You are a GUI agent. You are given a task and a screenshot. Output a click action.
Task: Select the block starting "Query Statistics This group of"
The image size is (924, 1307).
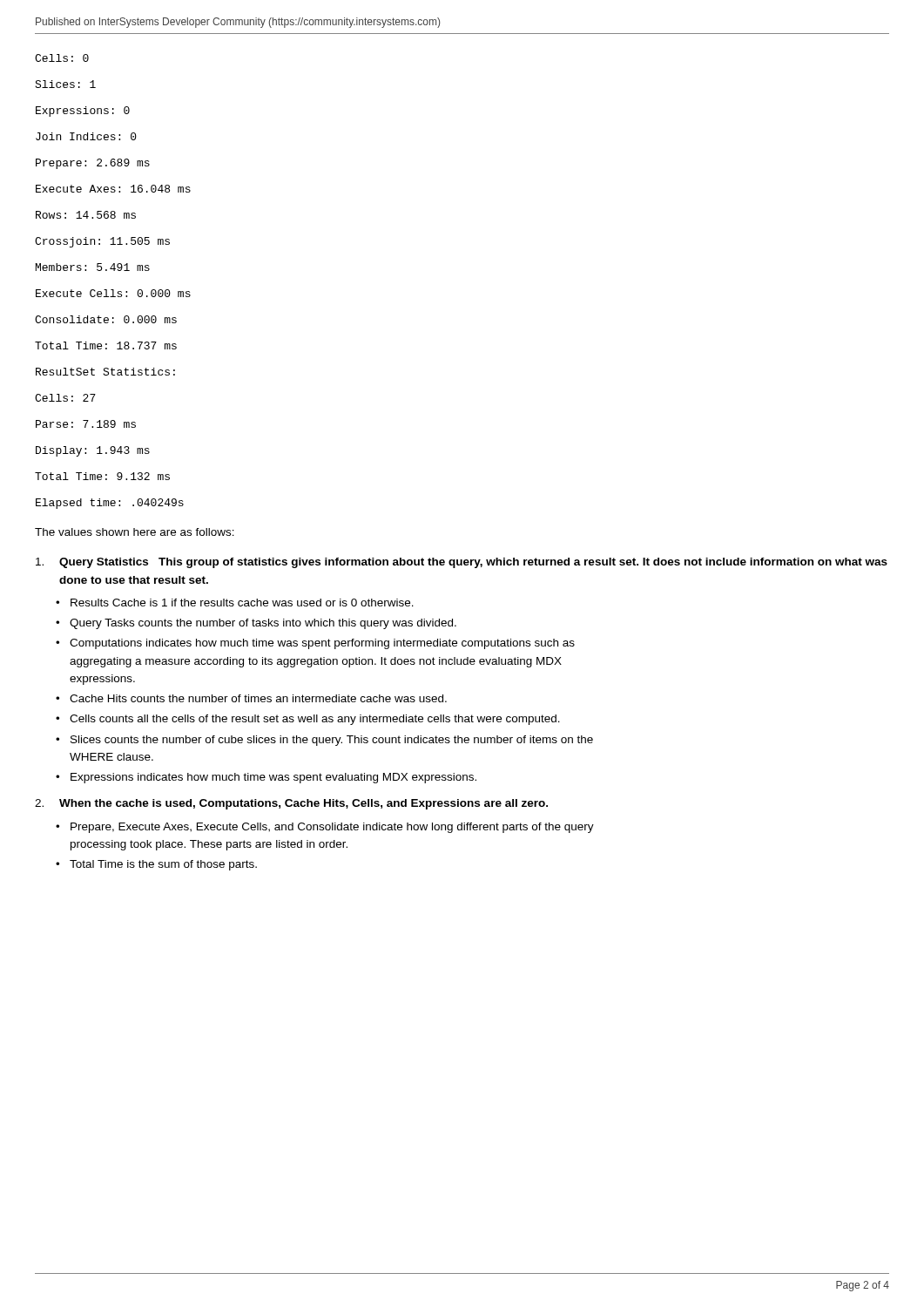(461, 570)
